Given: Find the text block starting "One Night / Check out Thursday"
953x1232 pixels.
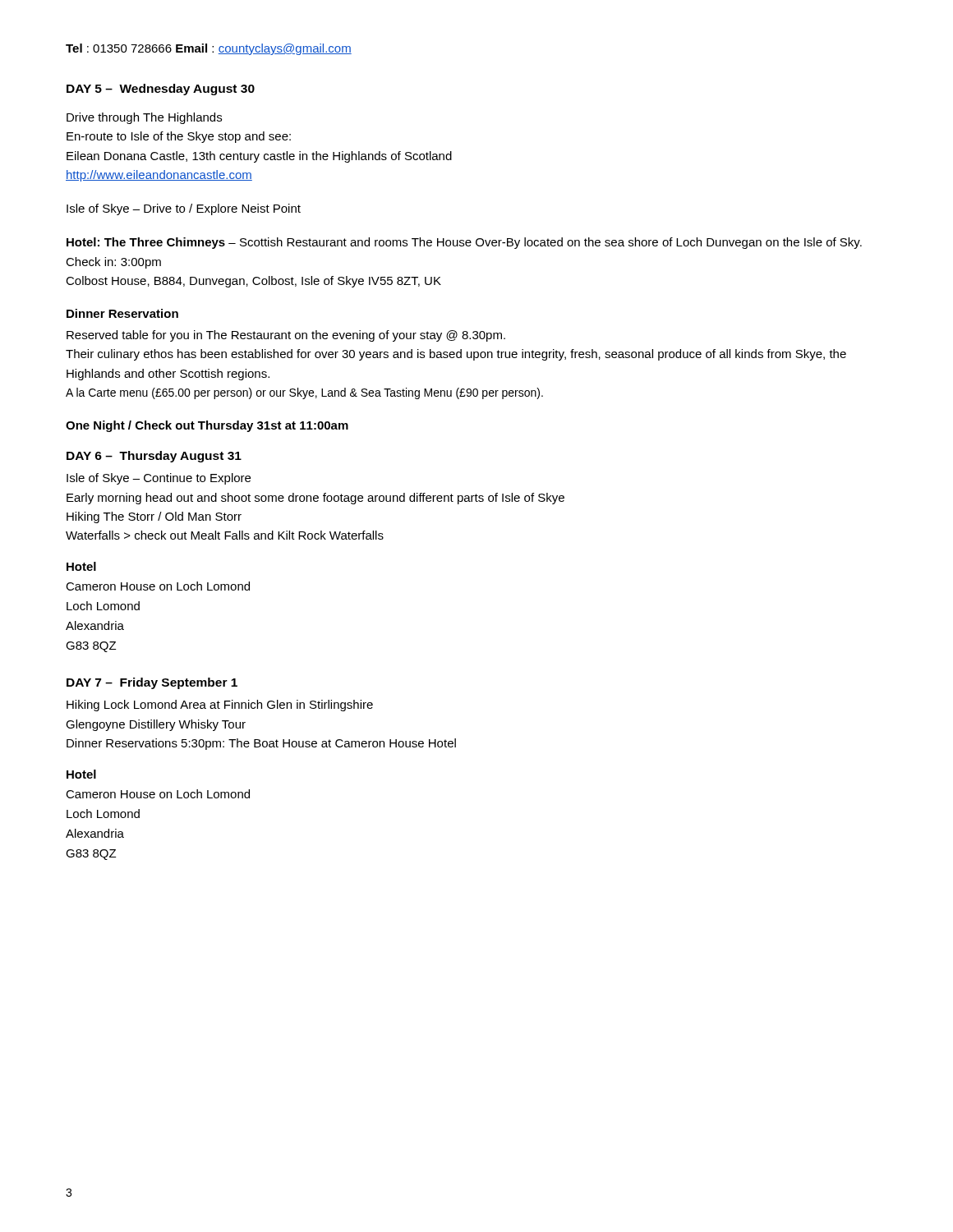Looking at the screenshot, I should (x=207, y=425).
